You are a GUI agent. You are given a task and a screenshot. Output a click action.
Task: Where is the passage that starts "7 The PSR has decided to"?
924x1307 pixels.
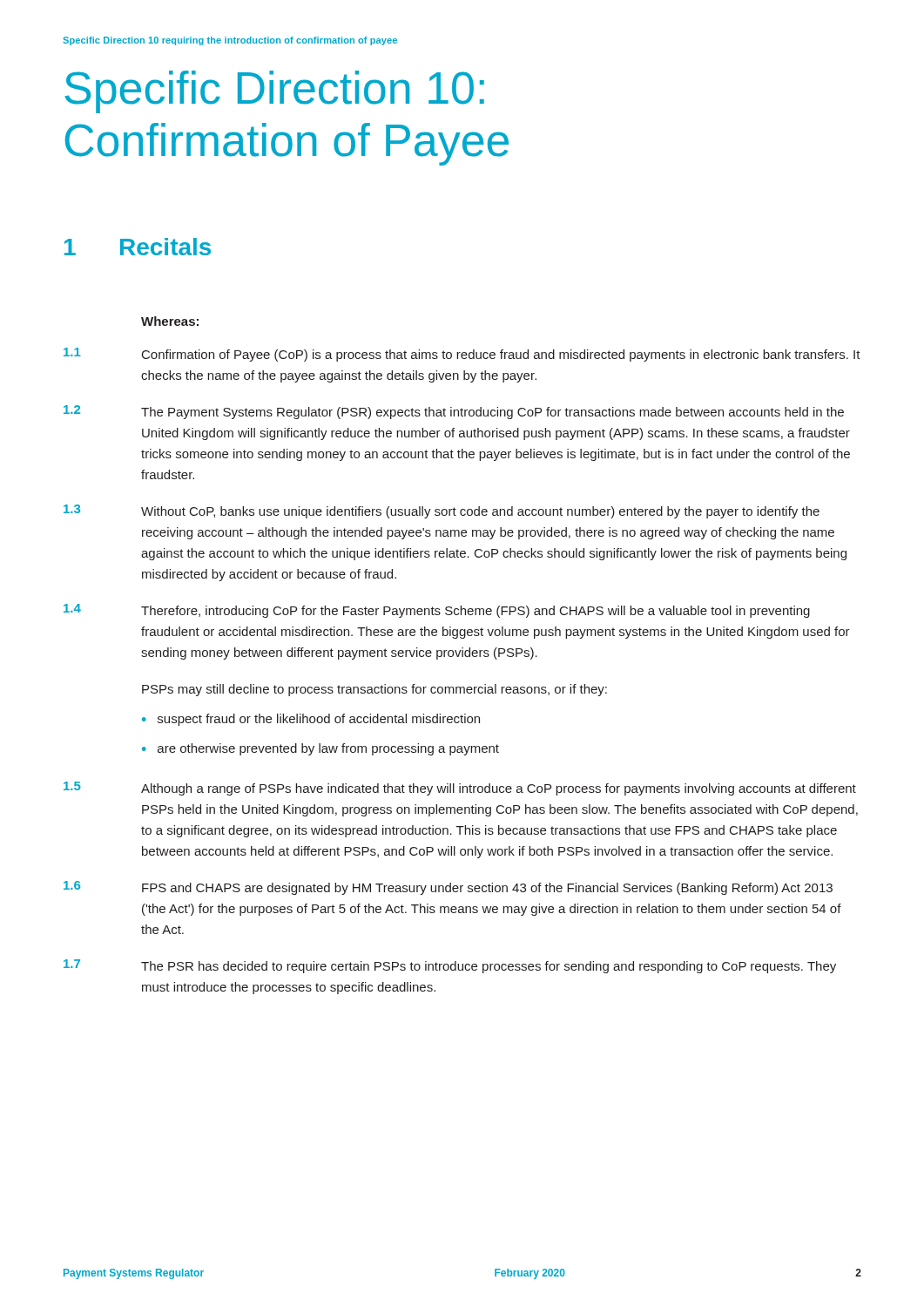click(x=462, y=976)
